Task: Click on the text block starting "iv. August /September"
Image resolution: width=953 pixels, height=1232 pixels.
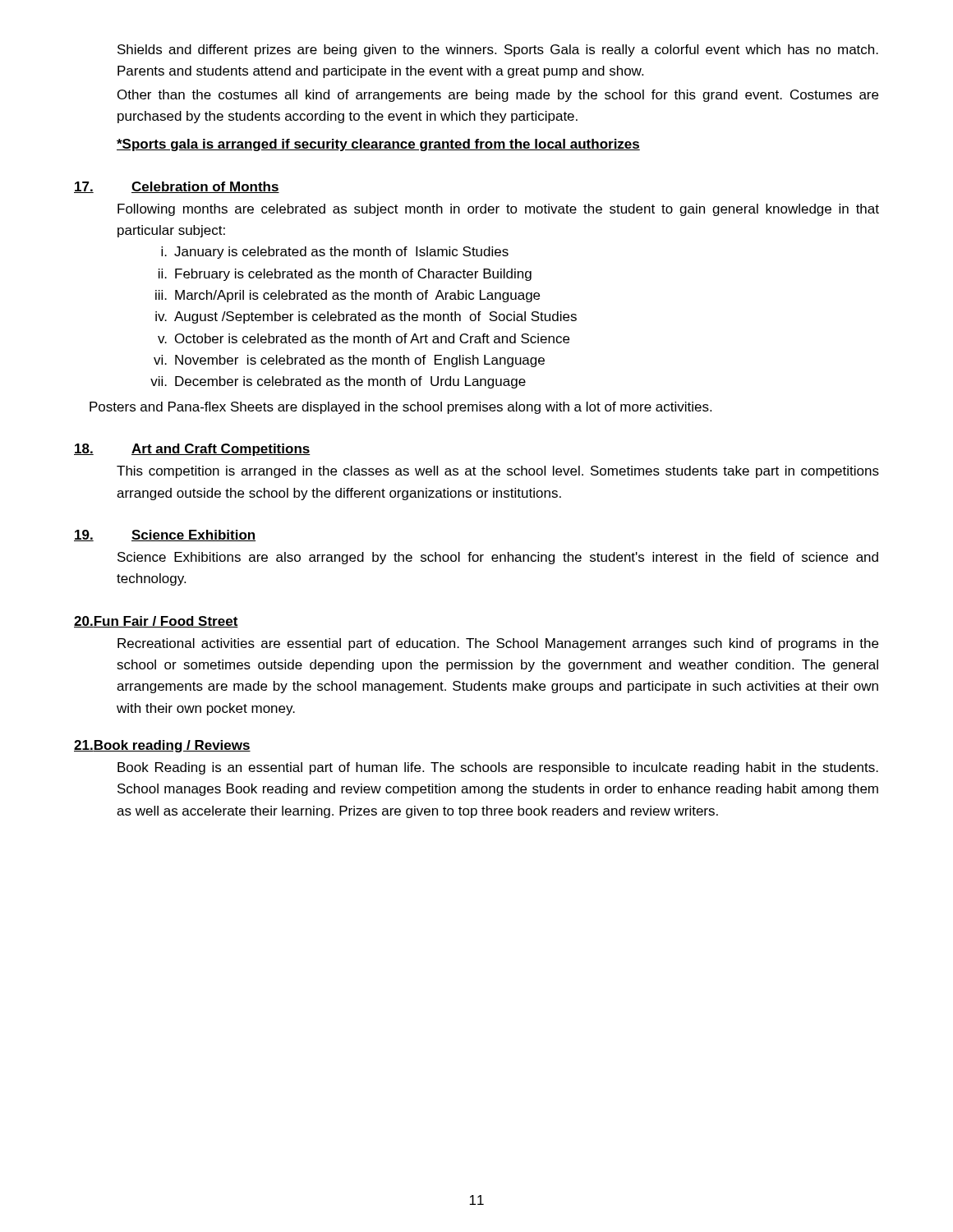Action: point(506,318)
